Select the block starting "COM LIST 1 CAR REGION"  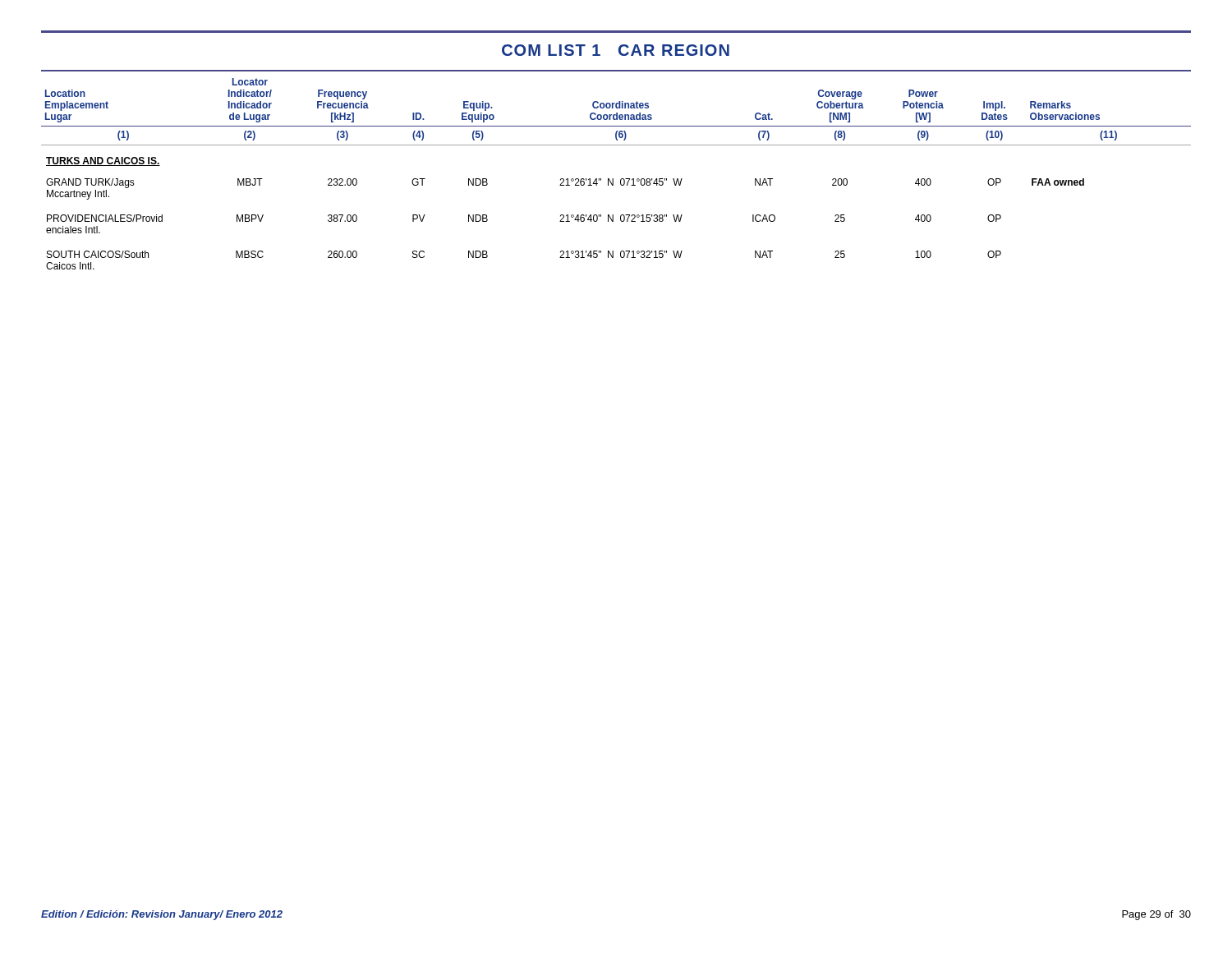[x=616, y=50]
